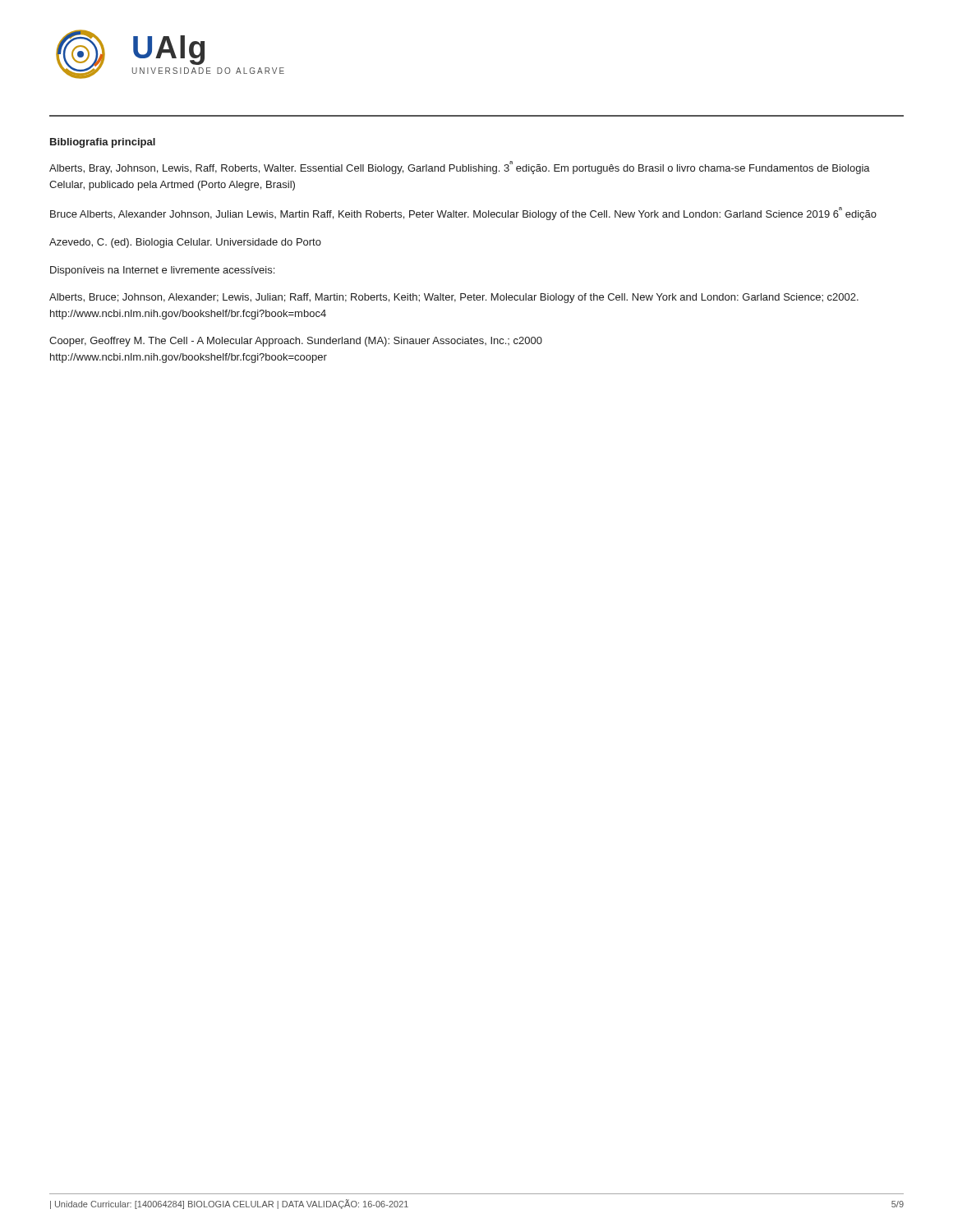Image resolution: width=953 pixels, height=1232 pixels.
Task: Click on the logo
Action: click(476, 53)
